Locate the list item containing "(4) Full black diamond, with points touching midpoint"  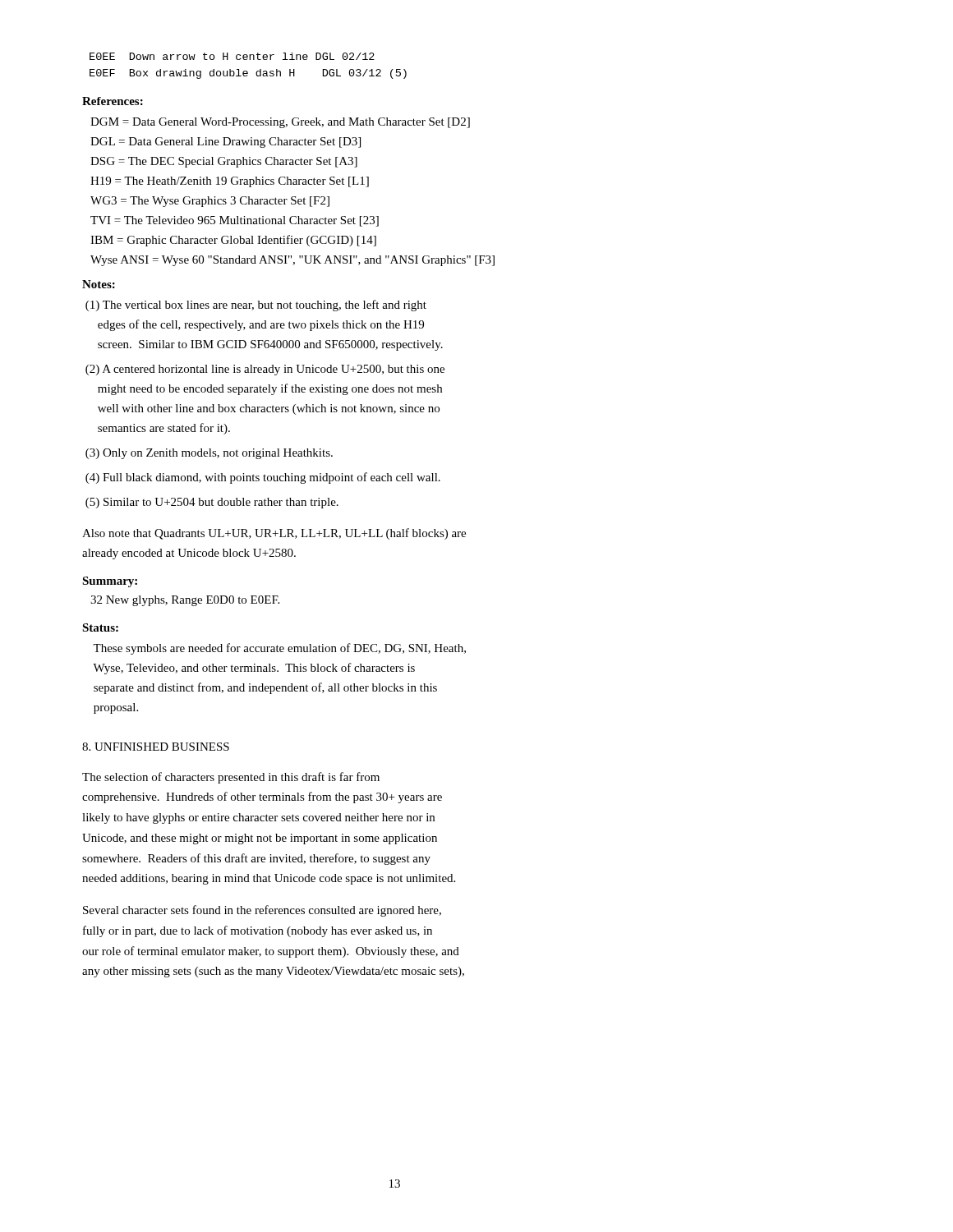(x=262, y=477)
